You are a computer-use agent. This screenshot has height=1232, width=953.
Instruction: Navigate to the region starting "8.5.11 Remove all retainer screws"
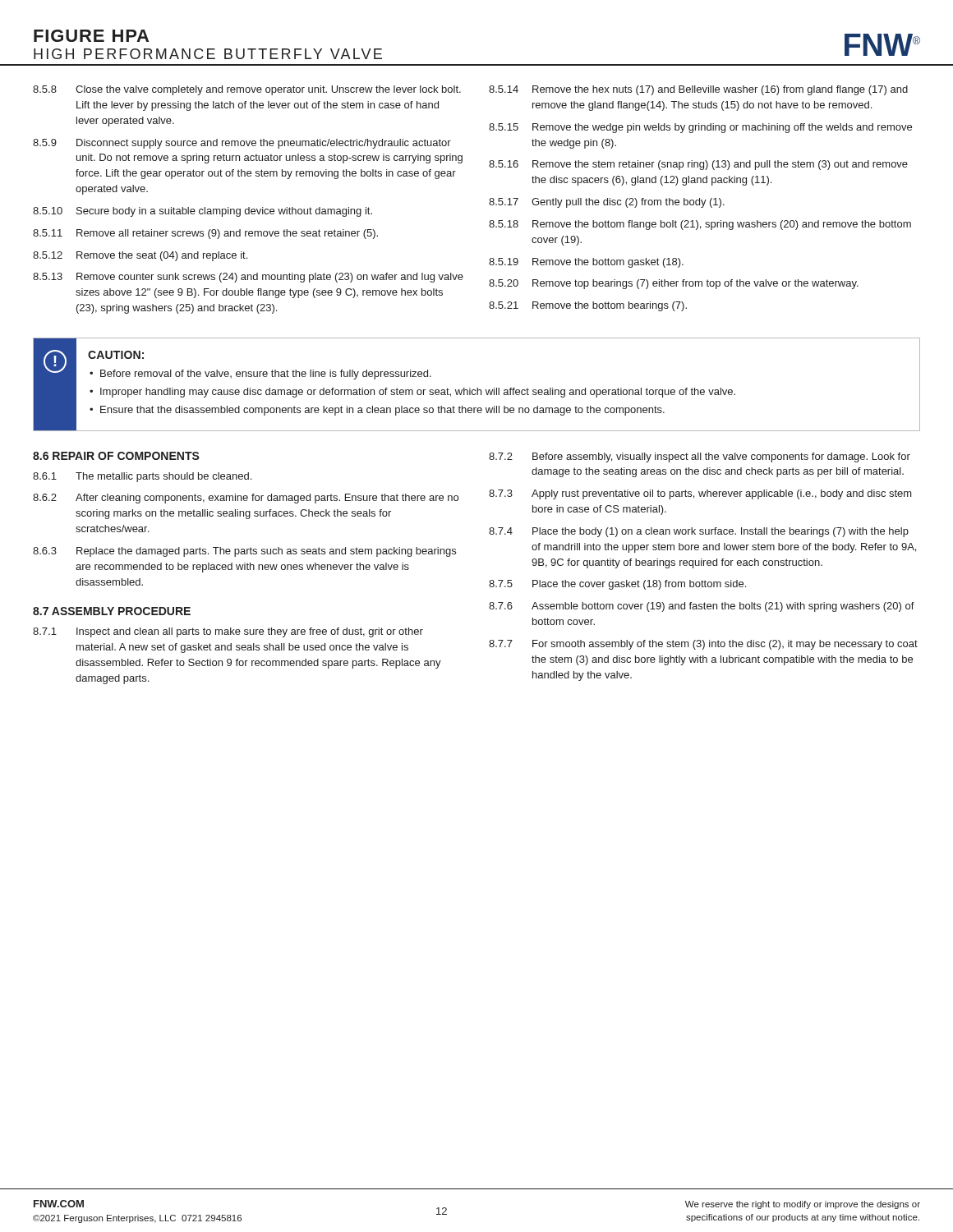click(x=249, y=233)
